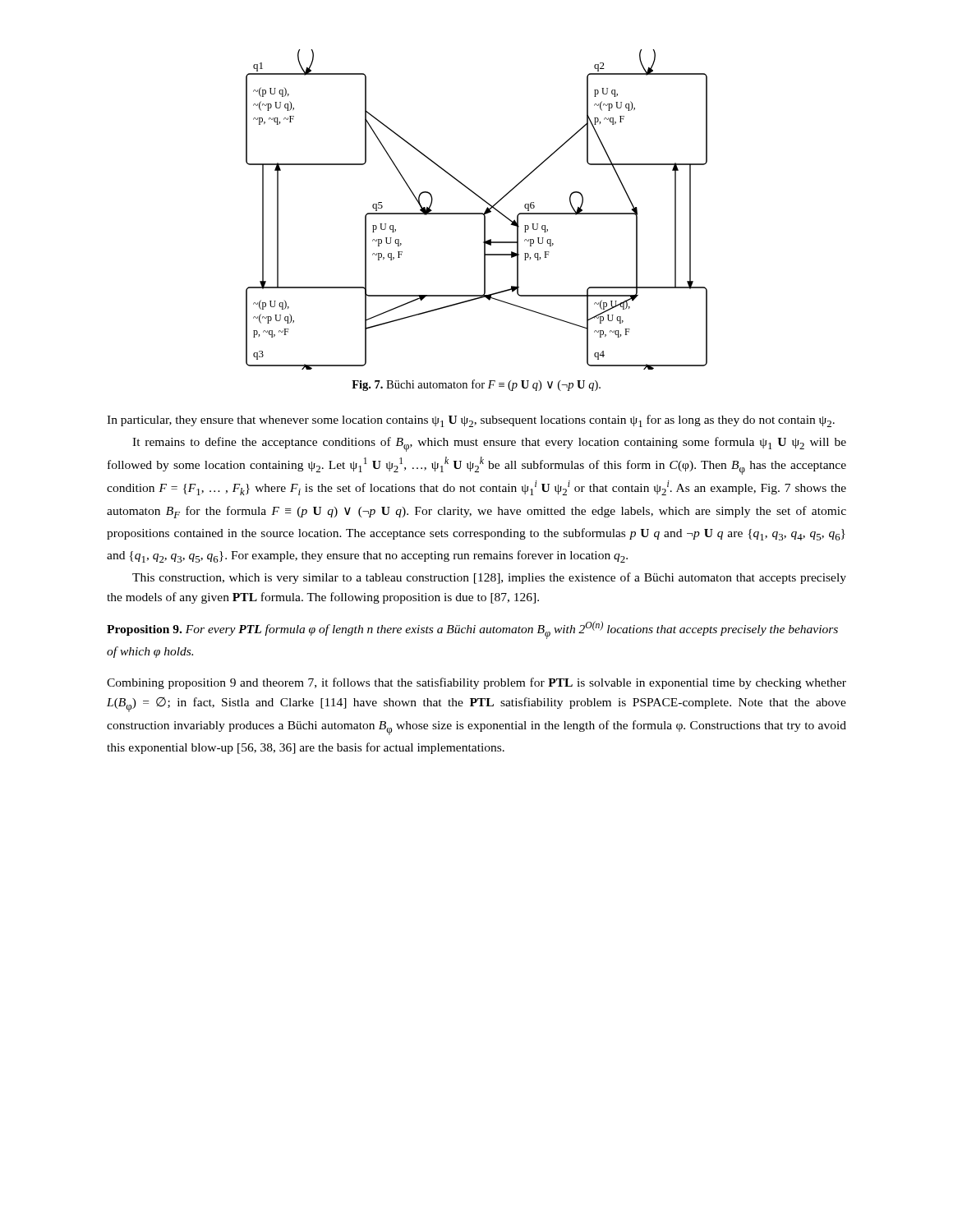The image size is (953, 1232).
Task: Click a caption
Action: coord(476,384)
